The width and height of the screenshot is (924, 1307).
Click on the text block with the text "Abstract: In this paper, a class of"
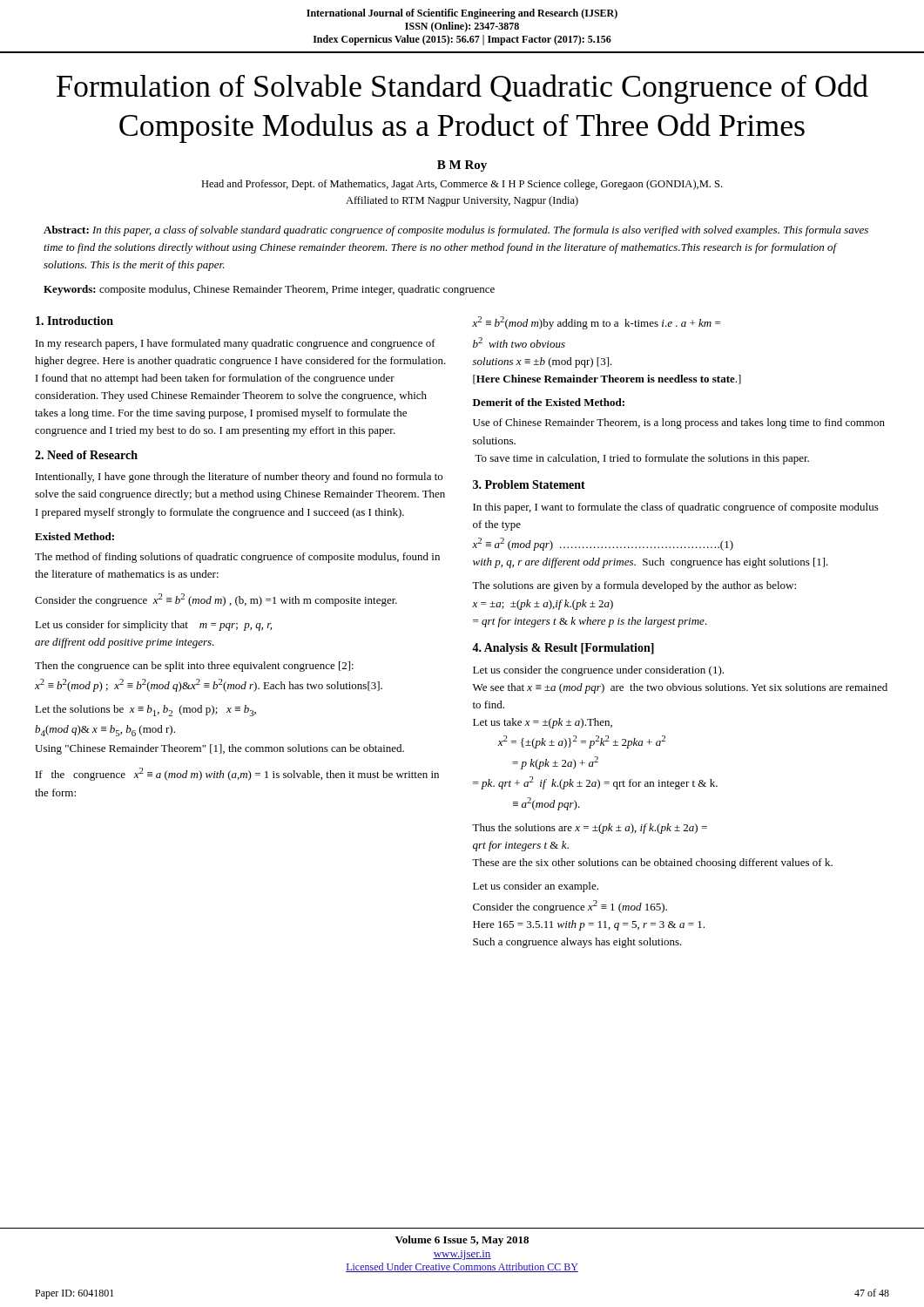(456, 247)
